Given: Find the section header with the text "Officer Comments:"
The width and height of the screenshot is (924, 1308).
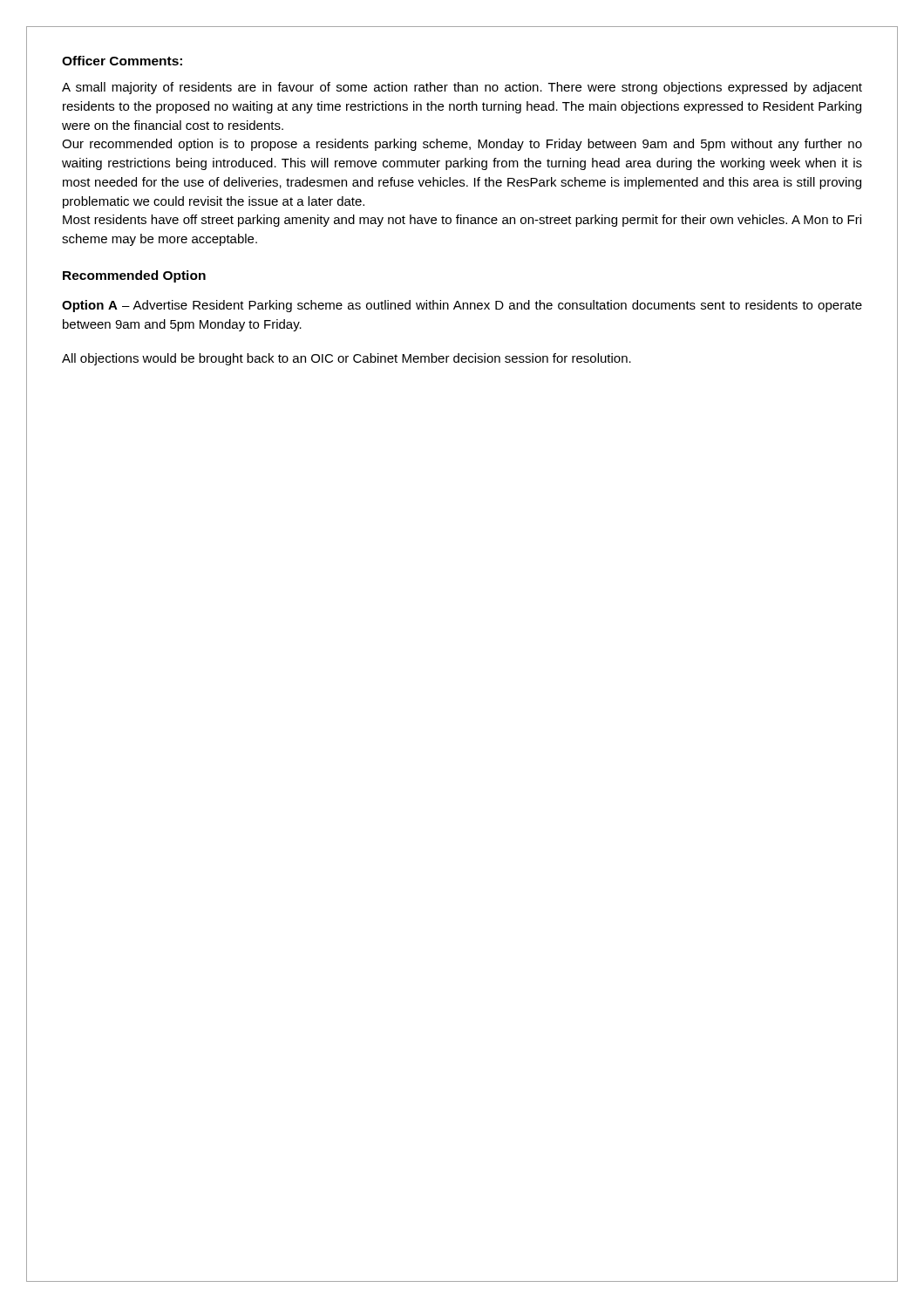Looking at the screenshot, I should pyautogui.click(x=123, y=61).
